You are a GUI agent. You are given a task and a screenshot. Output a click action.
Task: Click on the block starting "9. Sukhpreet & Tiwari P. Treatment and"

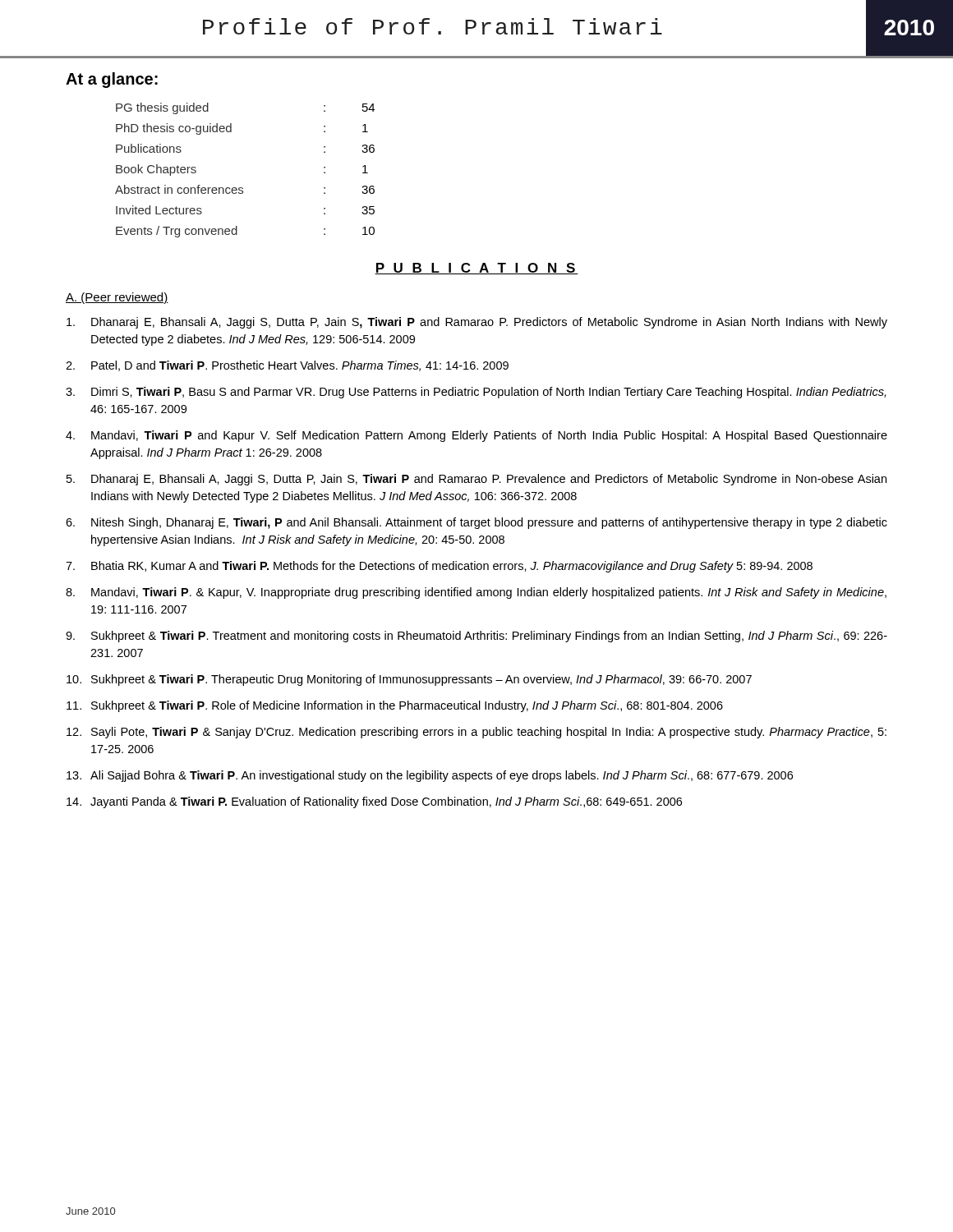(x=476, y=645)
